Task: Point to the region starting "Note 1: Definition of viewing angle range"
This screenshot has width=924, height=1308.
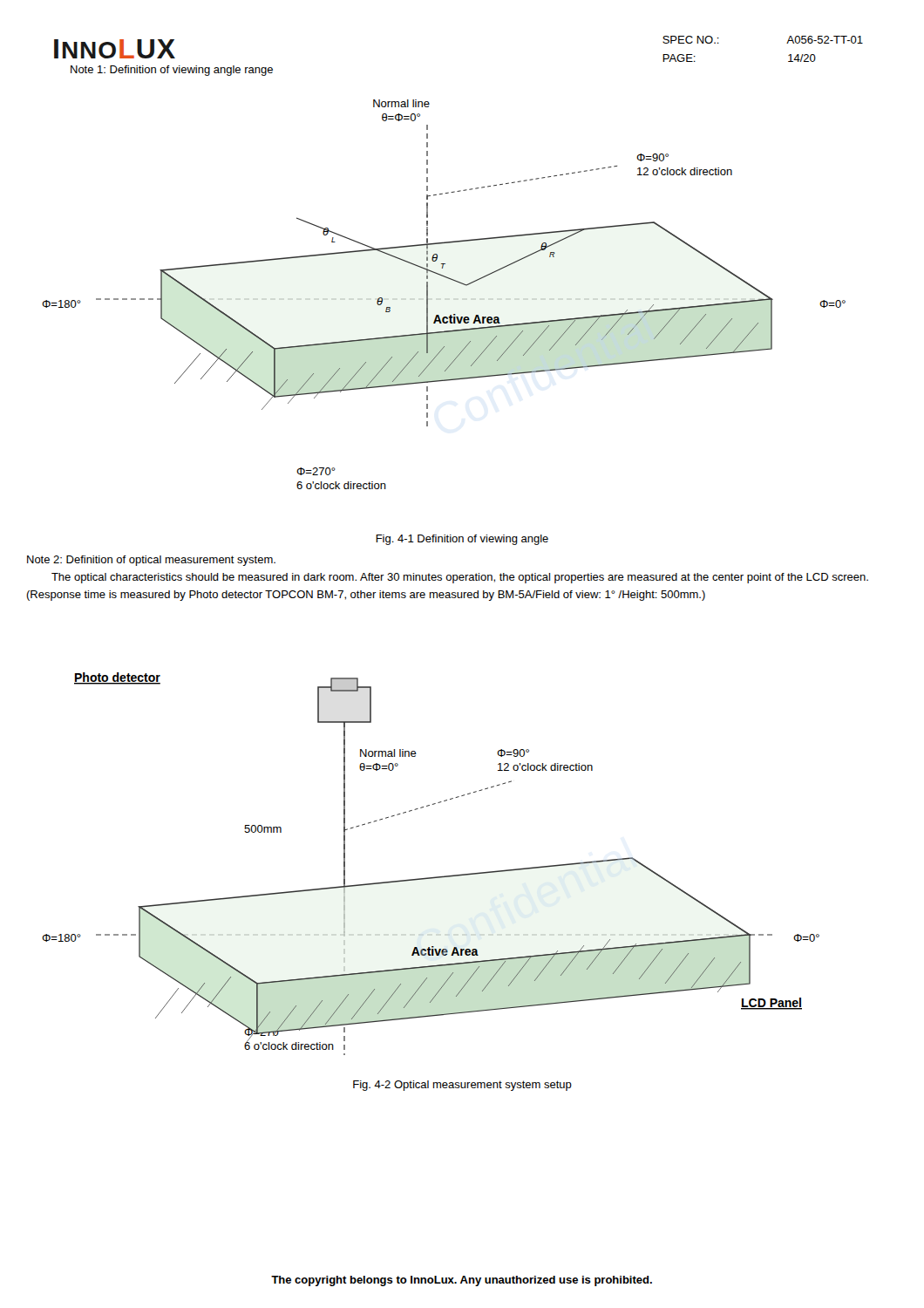Action: click(171, 69)
